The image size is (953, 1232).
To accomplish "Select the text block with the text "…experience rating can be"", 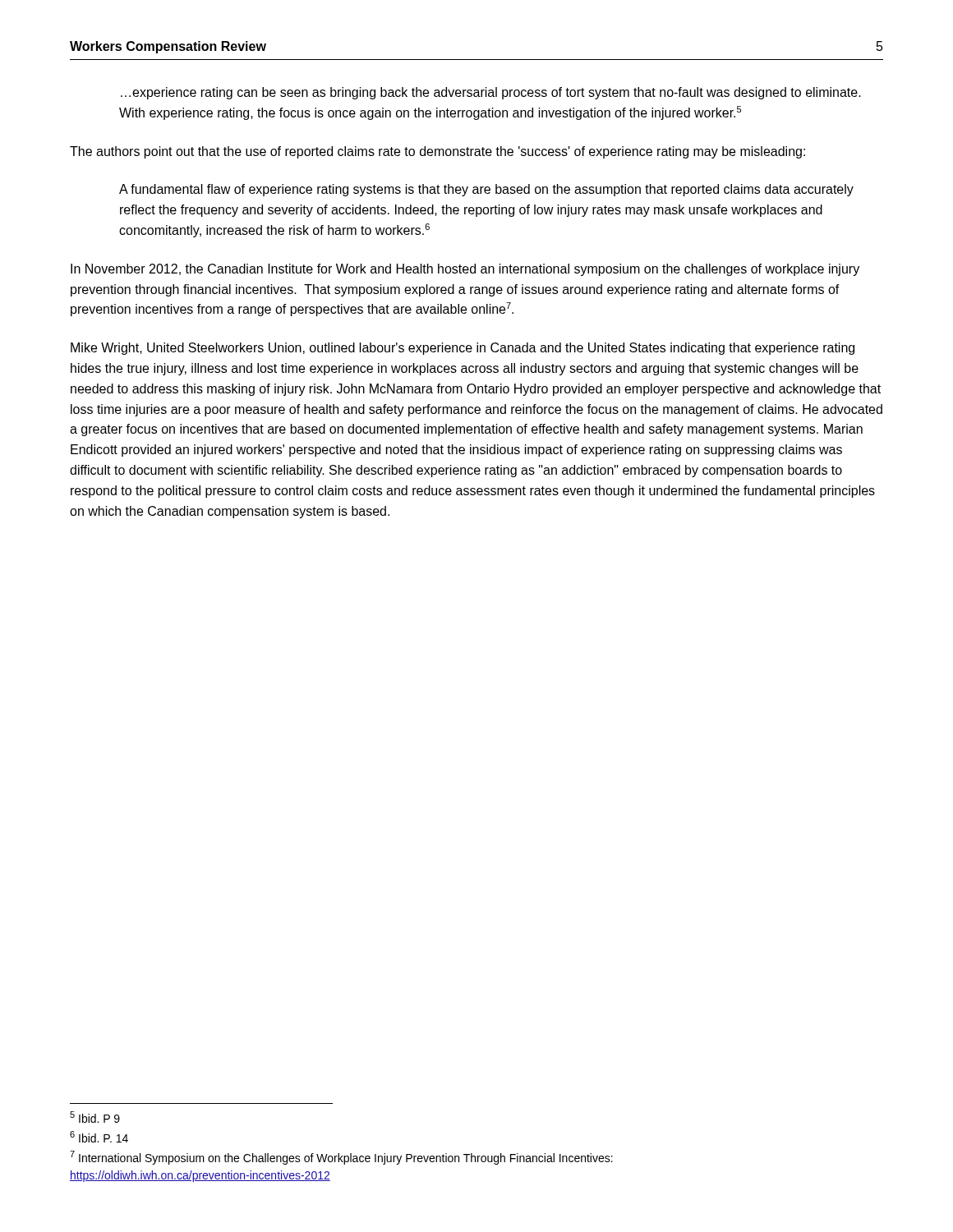I will click(490, 103).
